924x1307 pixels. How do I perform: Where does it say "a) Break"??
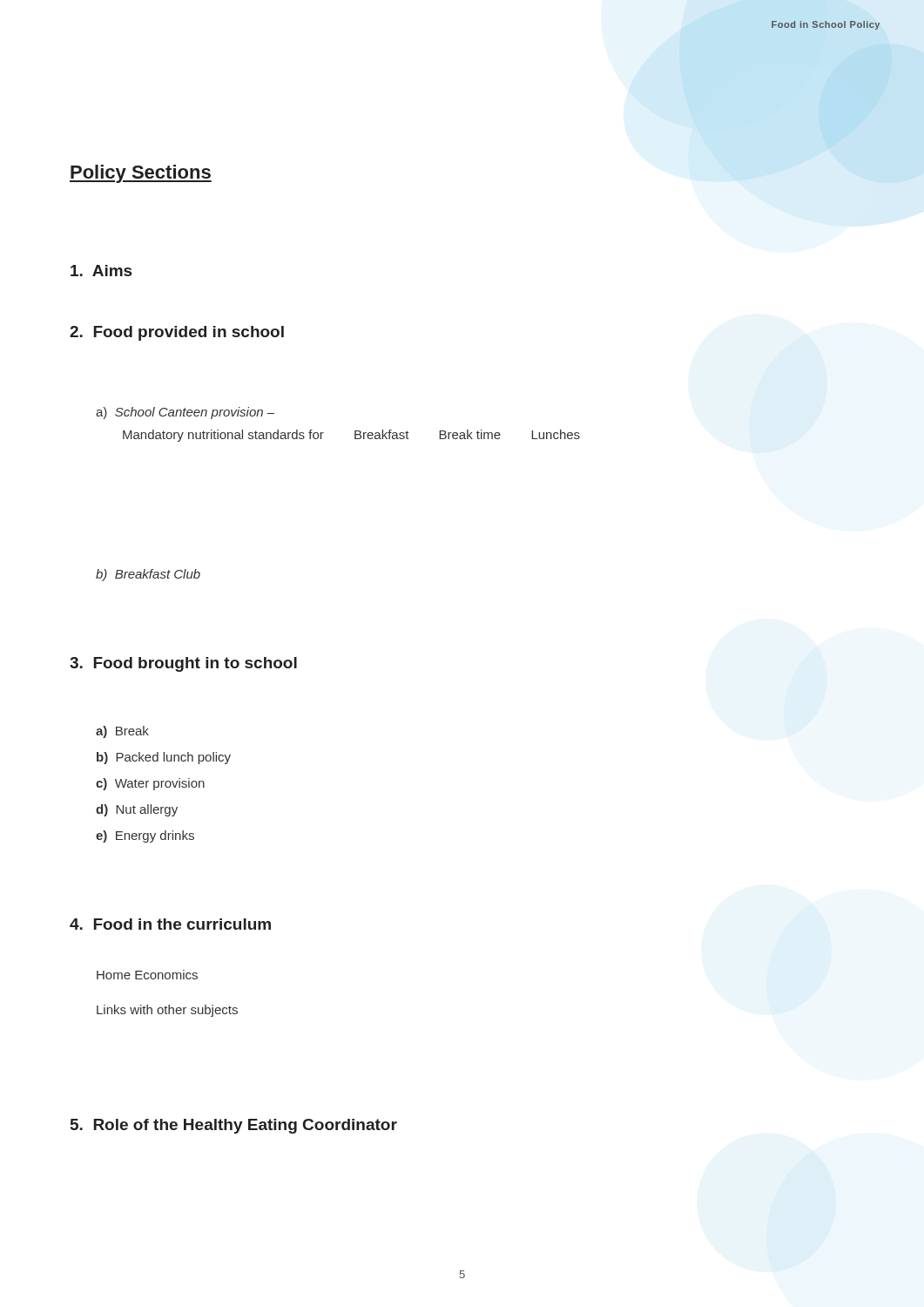[x=122, y=731]
